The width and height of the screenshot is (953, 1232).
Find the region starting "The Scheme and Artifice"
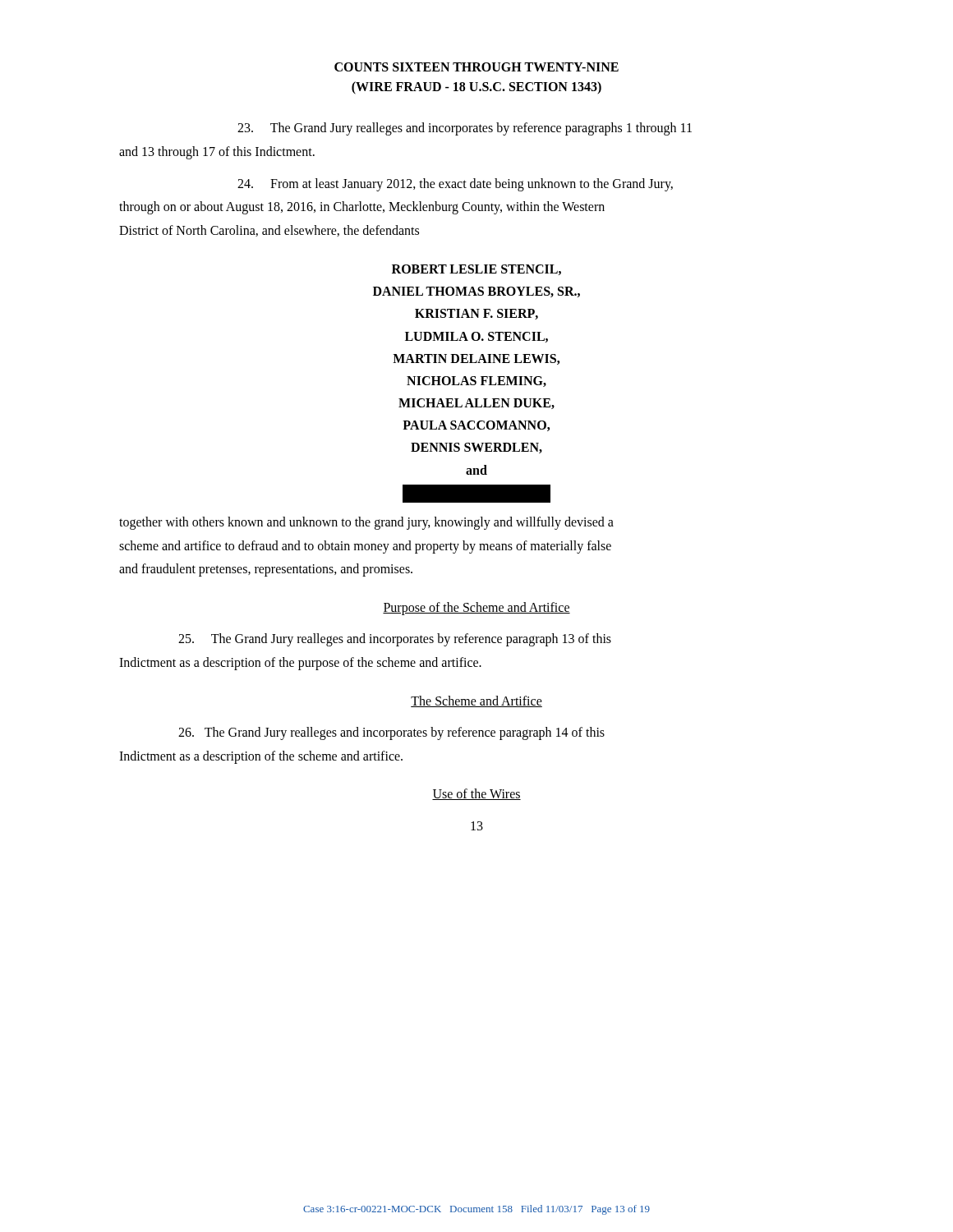pyautogui.click(x=476, y=701)
